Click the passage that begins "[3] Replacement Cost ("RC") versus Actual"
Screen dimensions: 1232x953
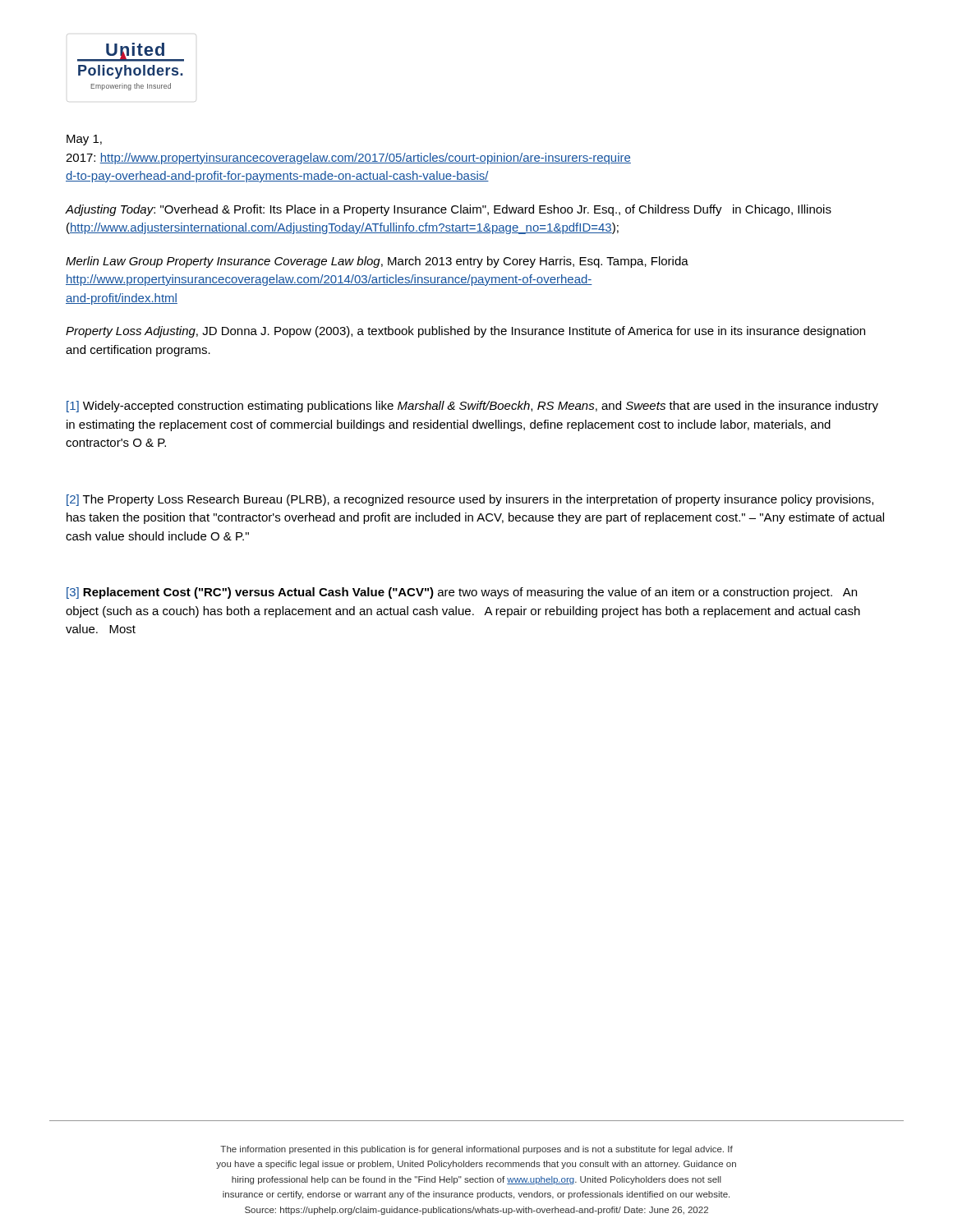tap(463, 610)
